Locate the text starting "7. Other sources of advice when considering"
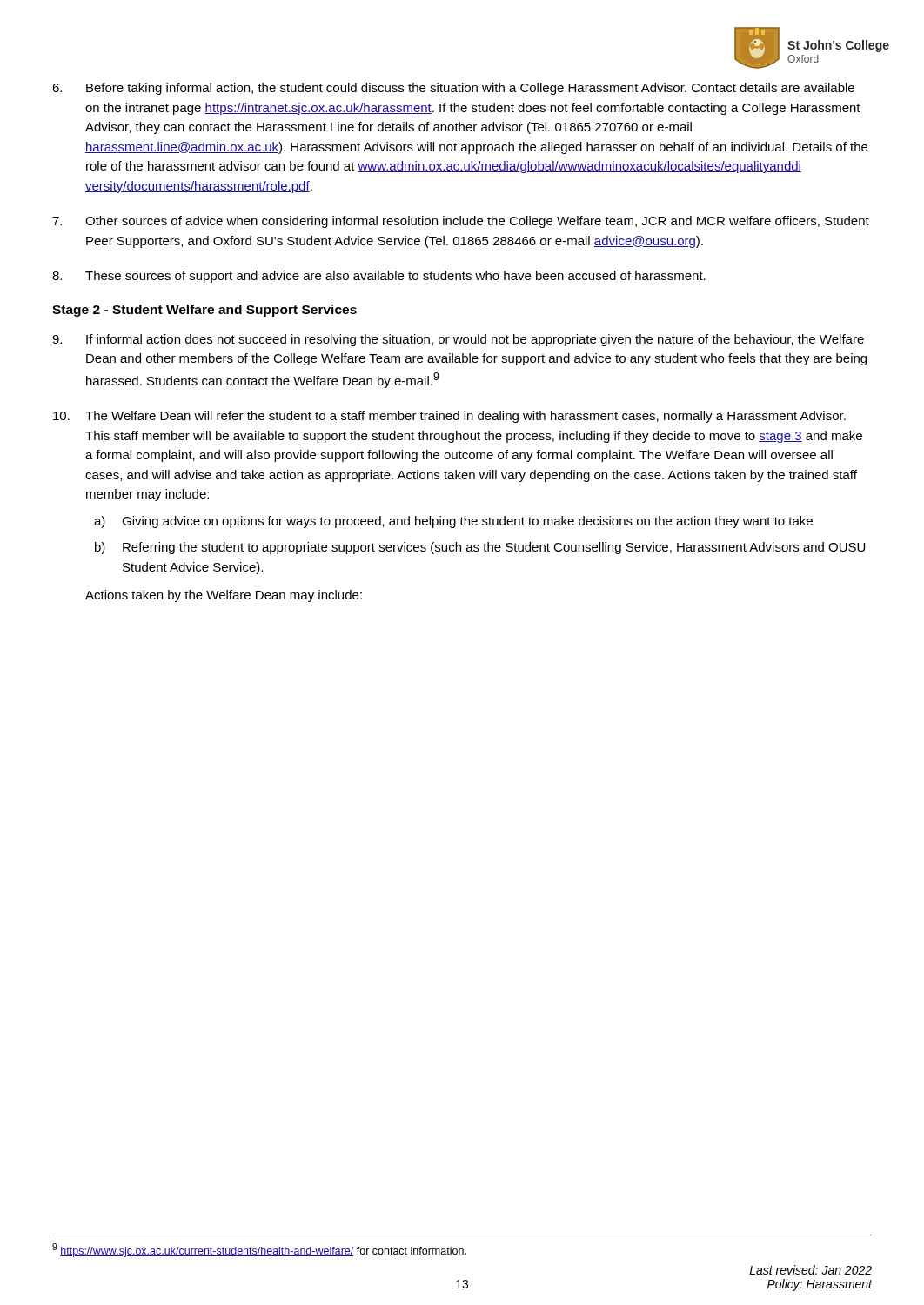The width and height of the screenshot is (924, 1305). coord(462,231)
